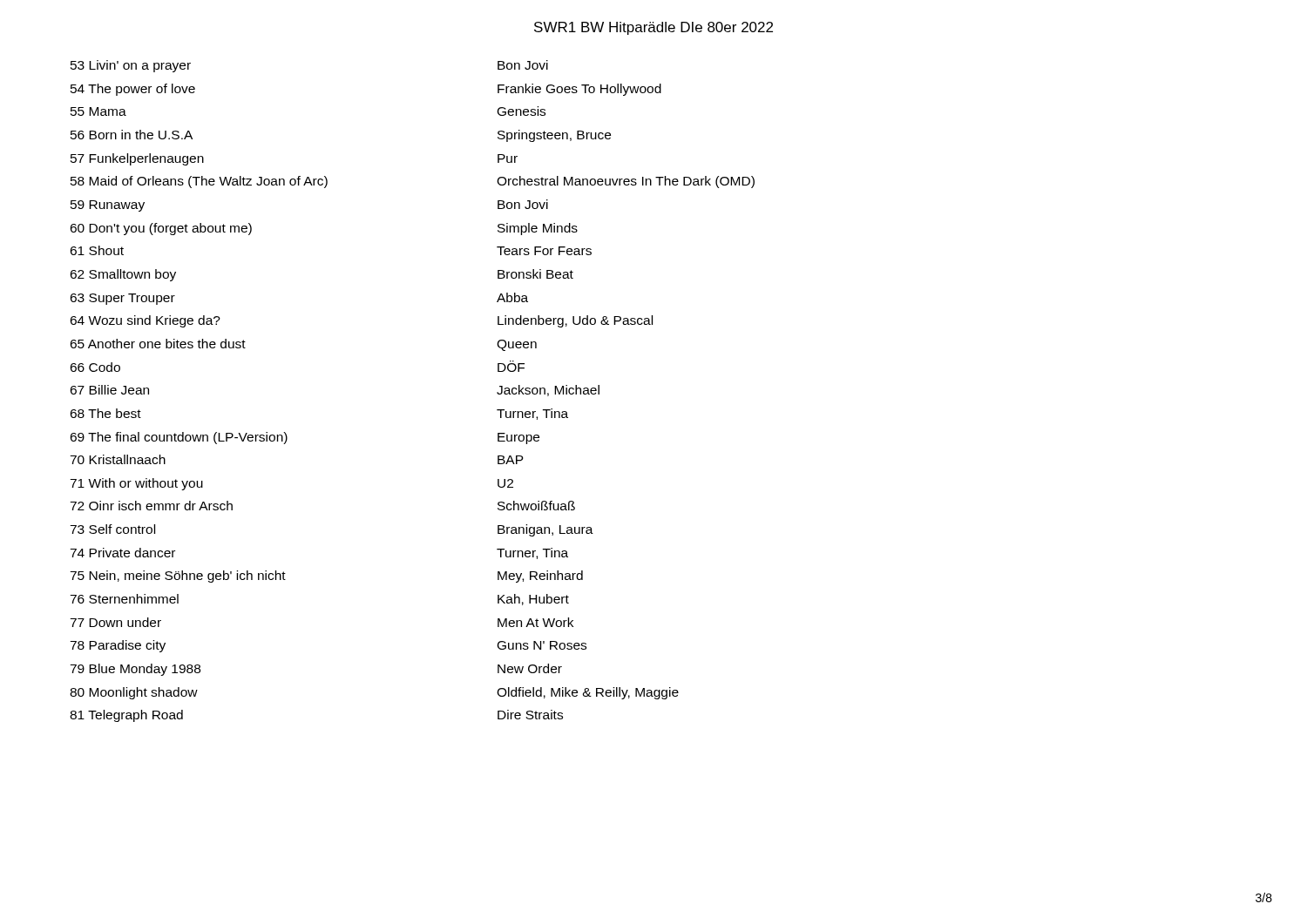The height and width of the screenshot is (924, 1307).
Task: Point to the text starting "77 Down under"
Action: coord(115,622)
